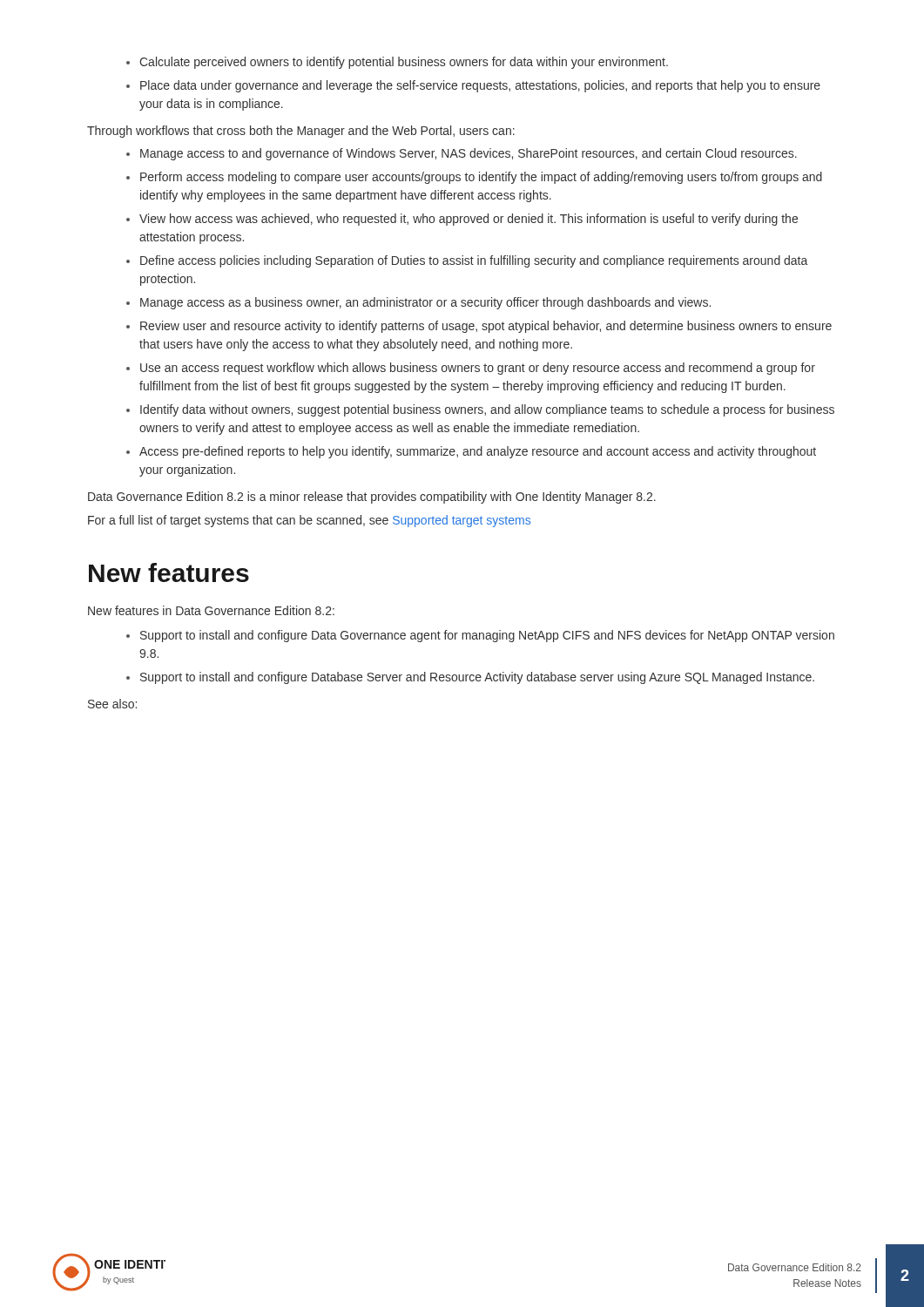Point to the block beginning "Data Governance Edition 8.2"

pos(462,497)
